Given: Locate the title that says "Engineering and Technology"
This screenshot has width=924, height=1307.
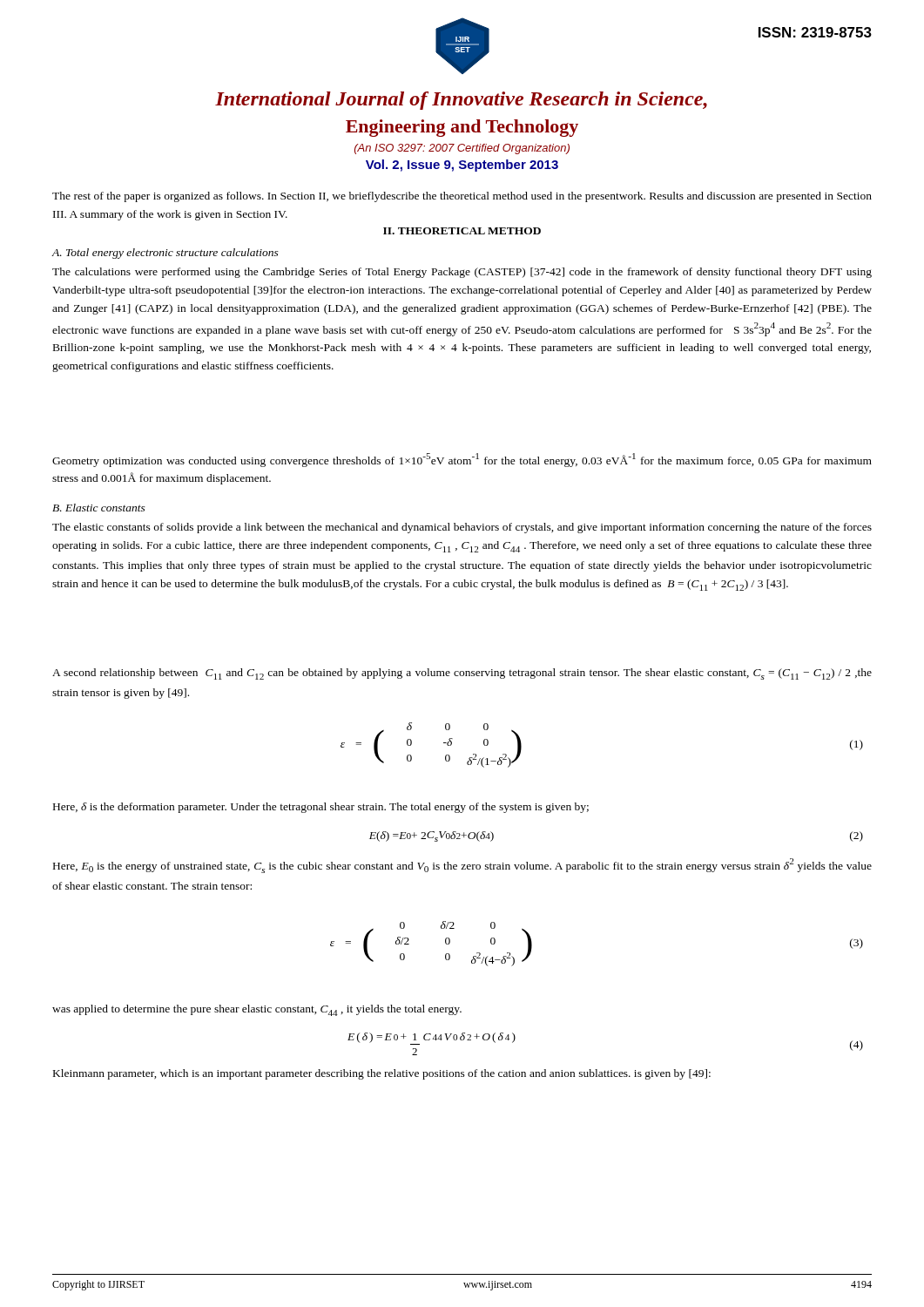Looking at the screenshot, I should [462, 126].
